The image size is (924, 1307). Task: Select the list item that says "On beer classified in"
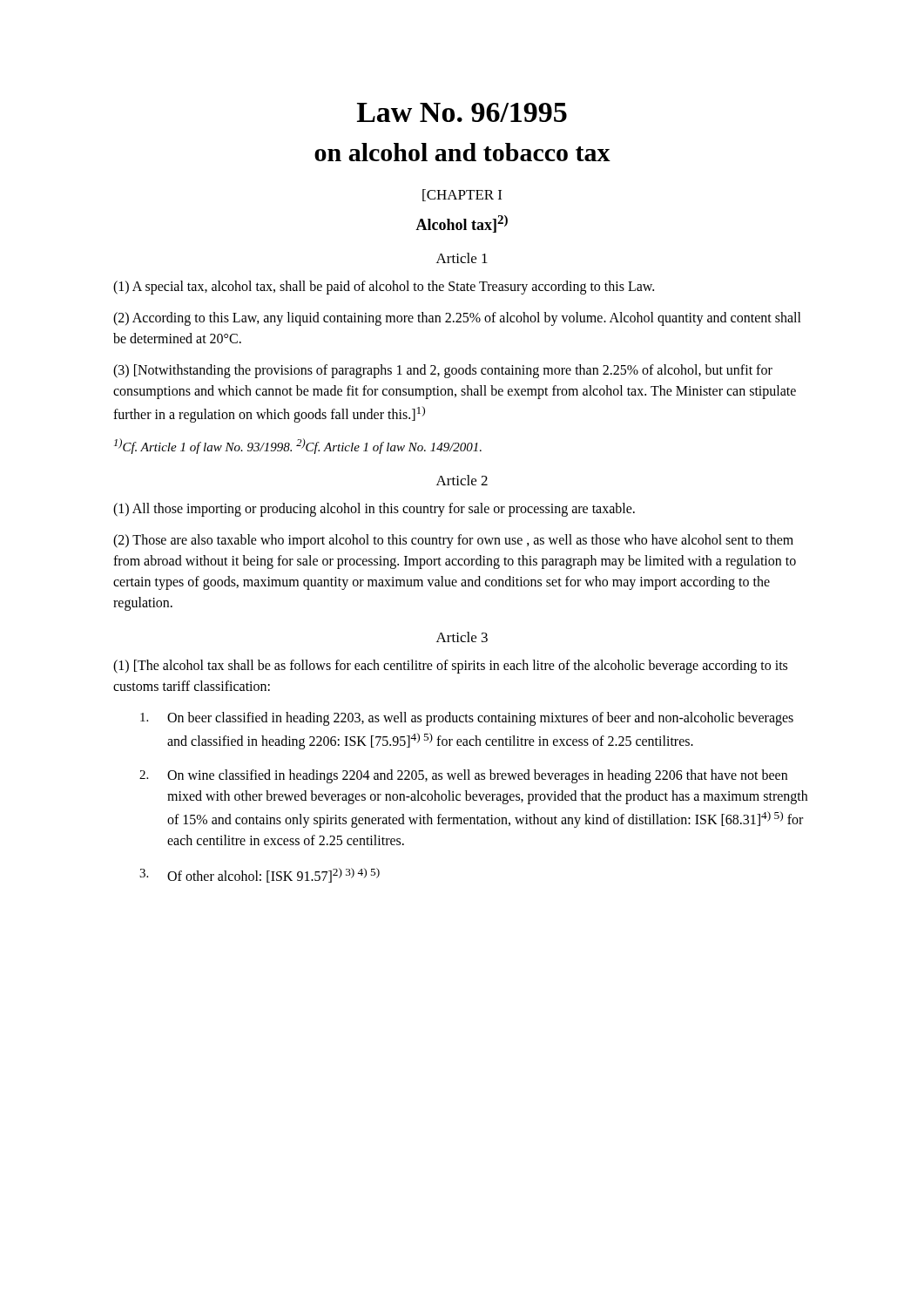[x=475, y=730]
